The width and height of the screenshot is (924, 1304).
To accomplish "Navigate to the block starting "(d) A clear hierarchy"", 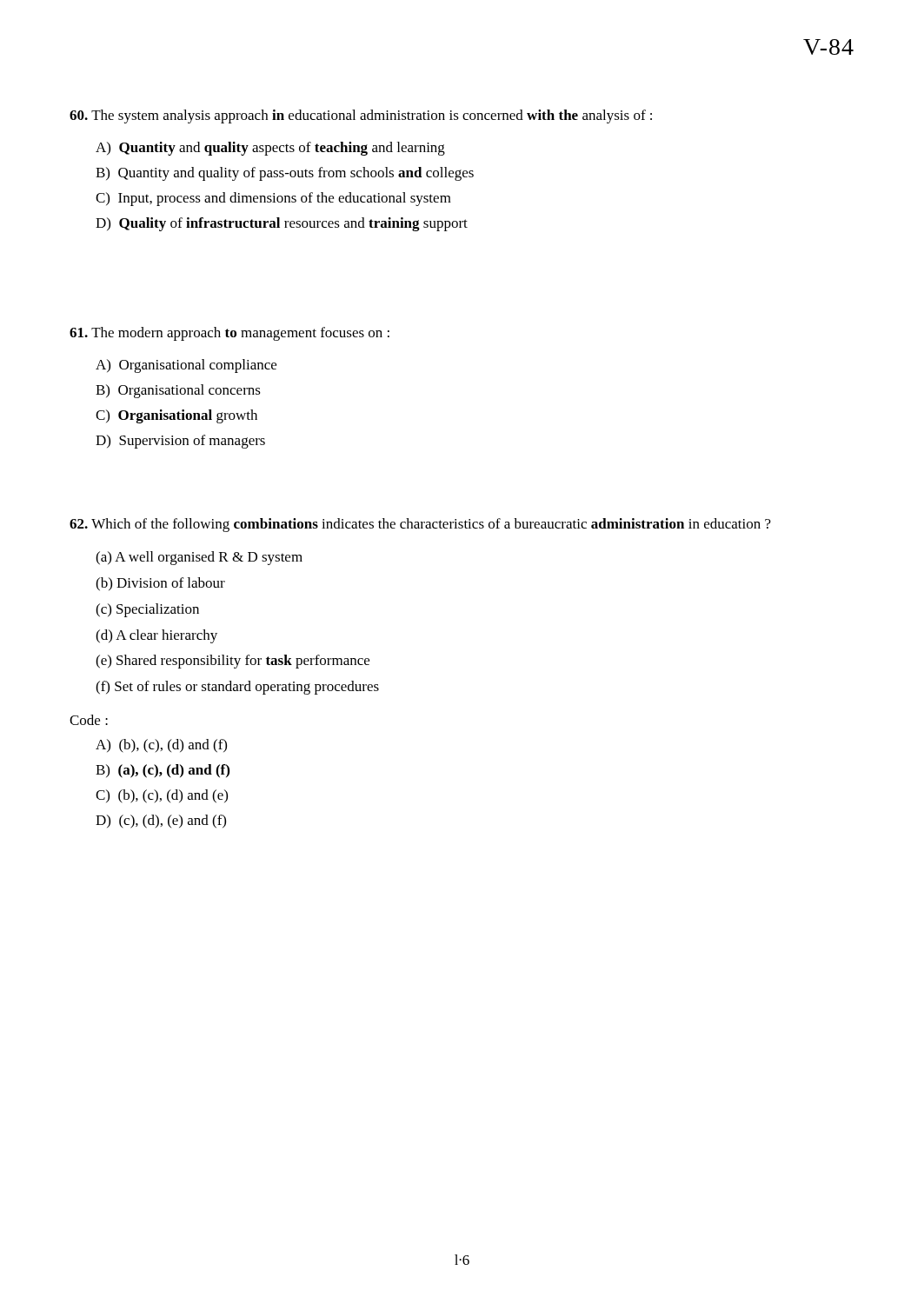I will (157, 635).
